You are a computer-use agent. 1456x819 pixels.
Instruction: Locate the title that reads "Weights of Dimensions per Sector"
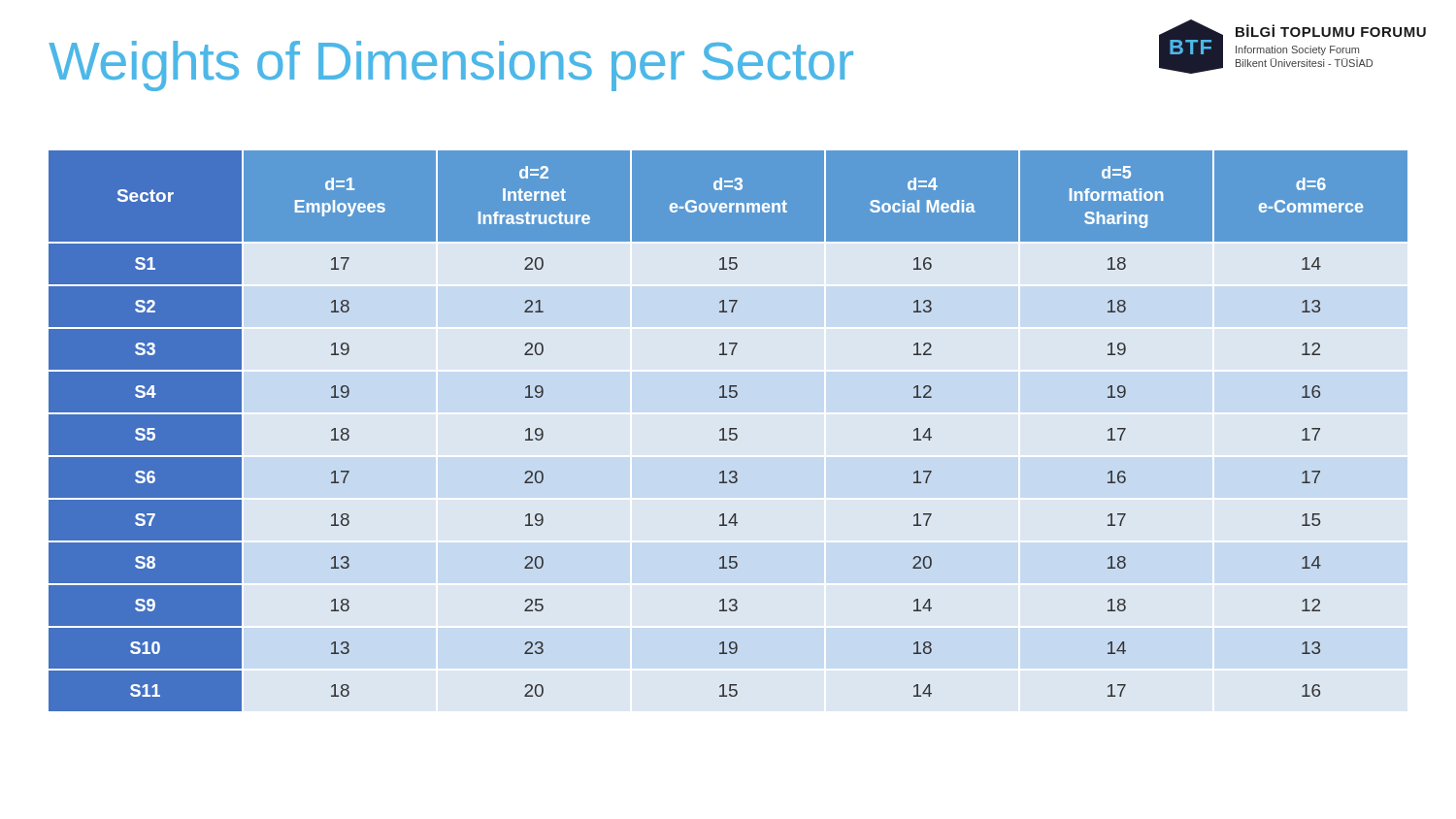(x=451, y=61)
